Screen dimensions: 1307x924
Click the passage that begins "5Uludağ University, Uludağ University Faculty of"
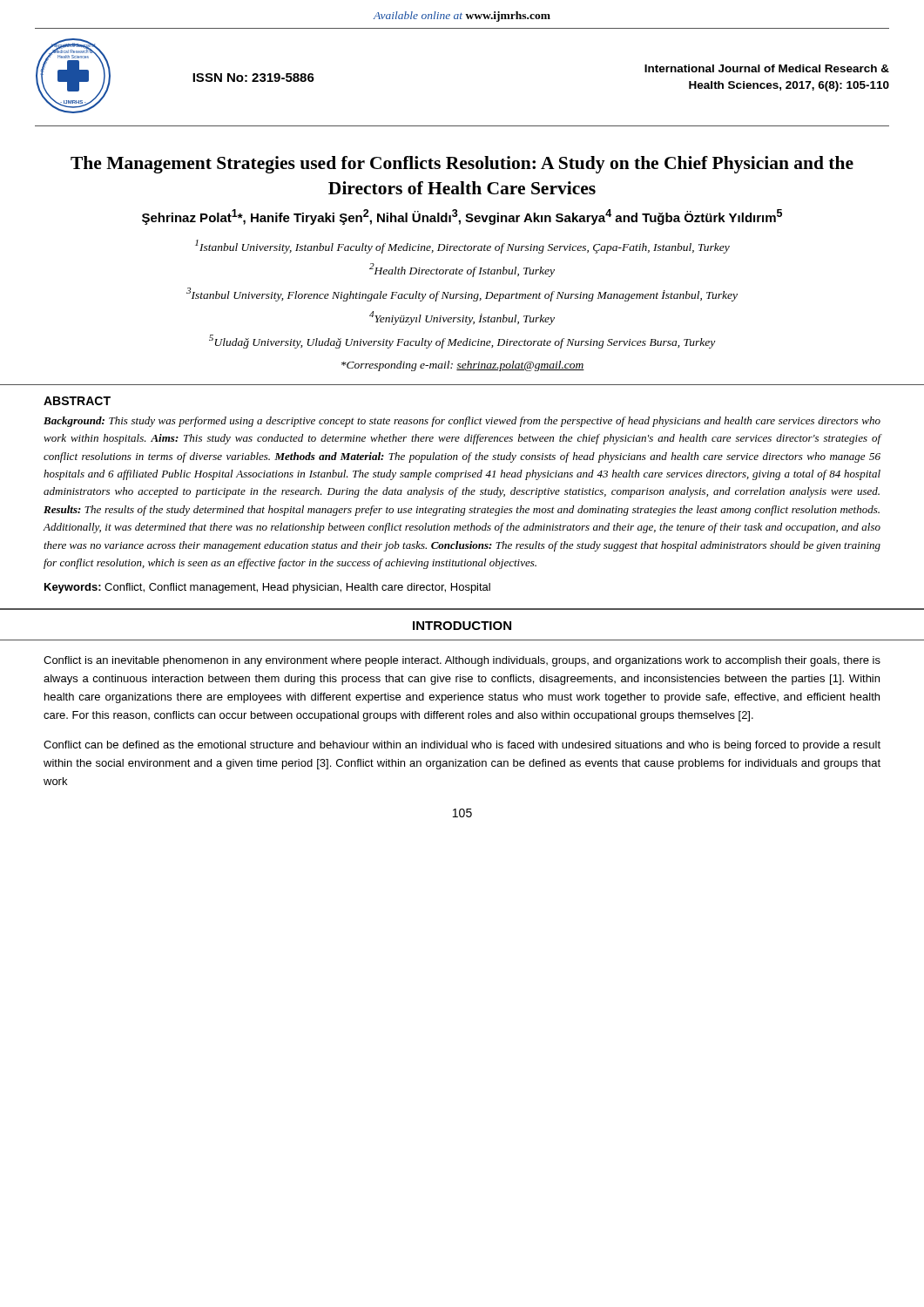point(462,340)
